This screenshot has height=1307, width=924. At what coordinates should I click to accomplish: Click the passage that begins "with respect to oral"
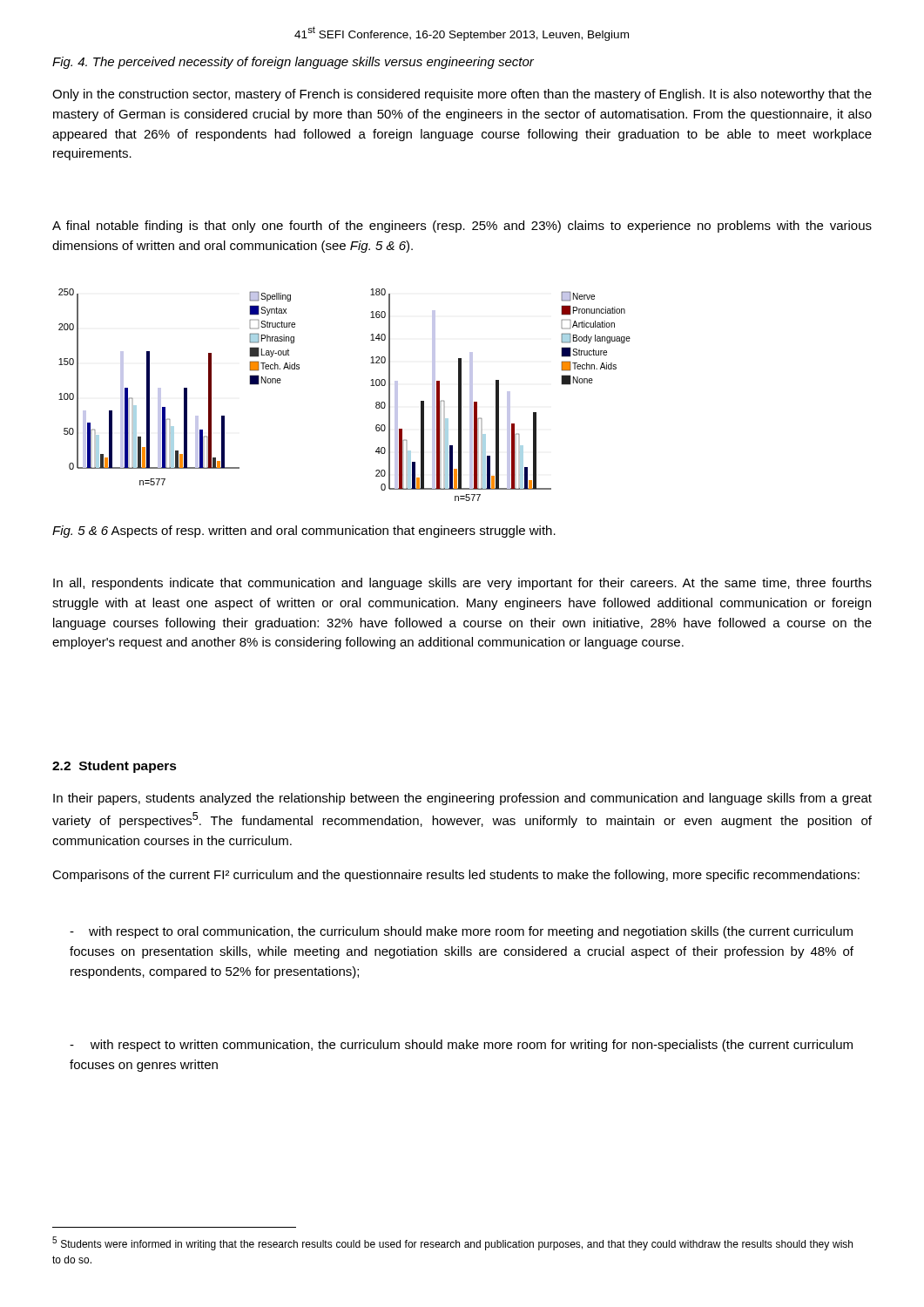click(x=462, y=951)
